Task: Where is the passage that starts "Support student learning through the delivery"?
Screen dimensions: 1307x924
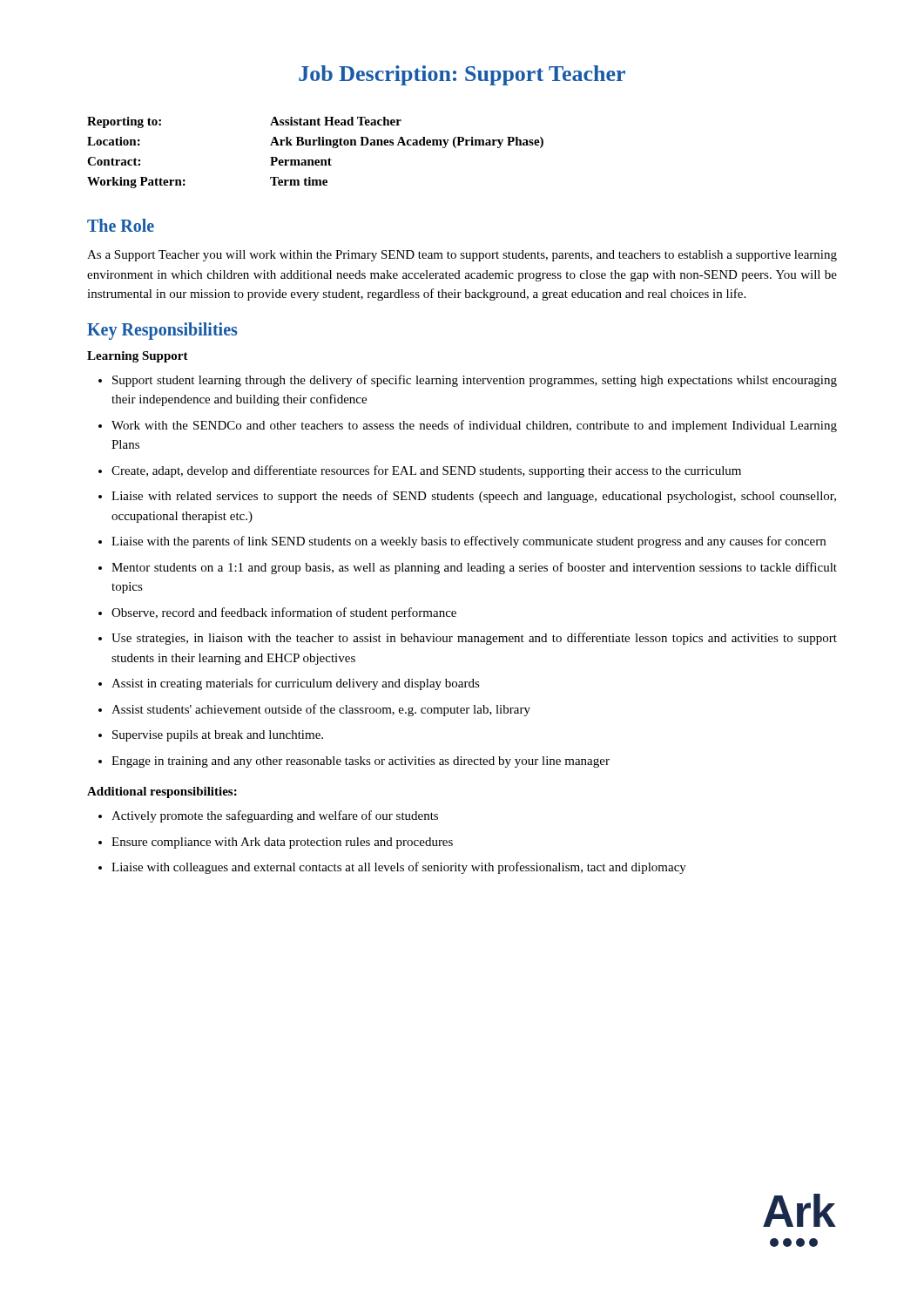Action: coord(462,389)
